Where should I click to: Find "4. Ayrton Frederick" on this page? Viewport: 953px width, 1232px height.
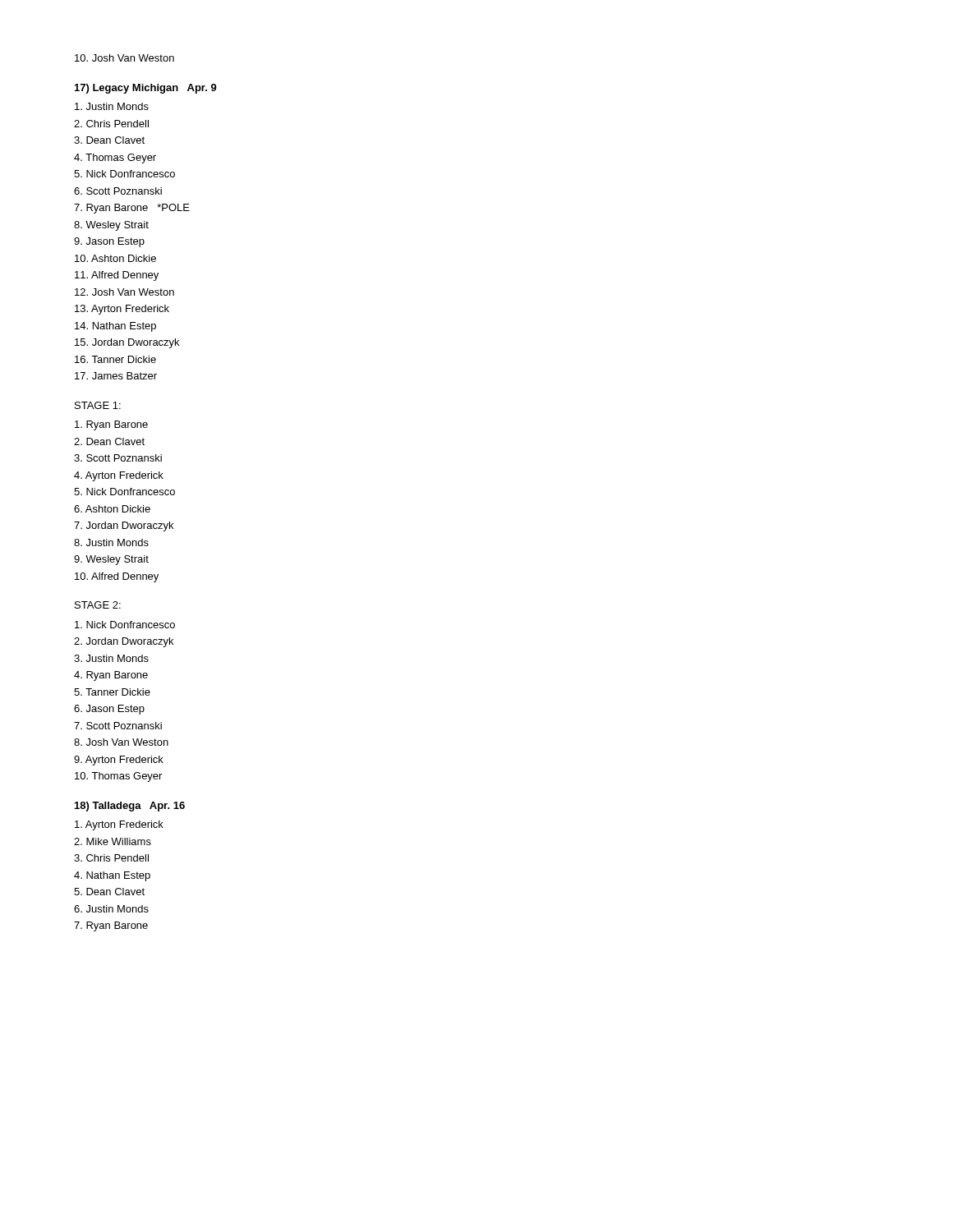pos(119,475)
